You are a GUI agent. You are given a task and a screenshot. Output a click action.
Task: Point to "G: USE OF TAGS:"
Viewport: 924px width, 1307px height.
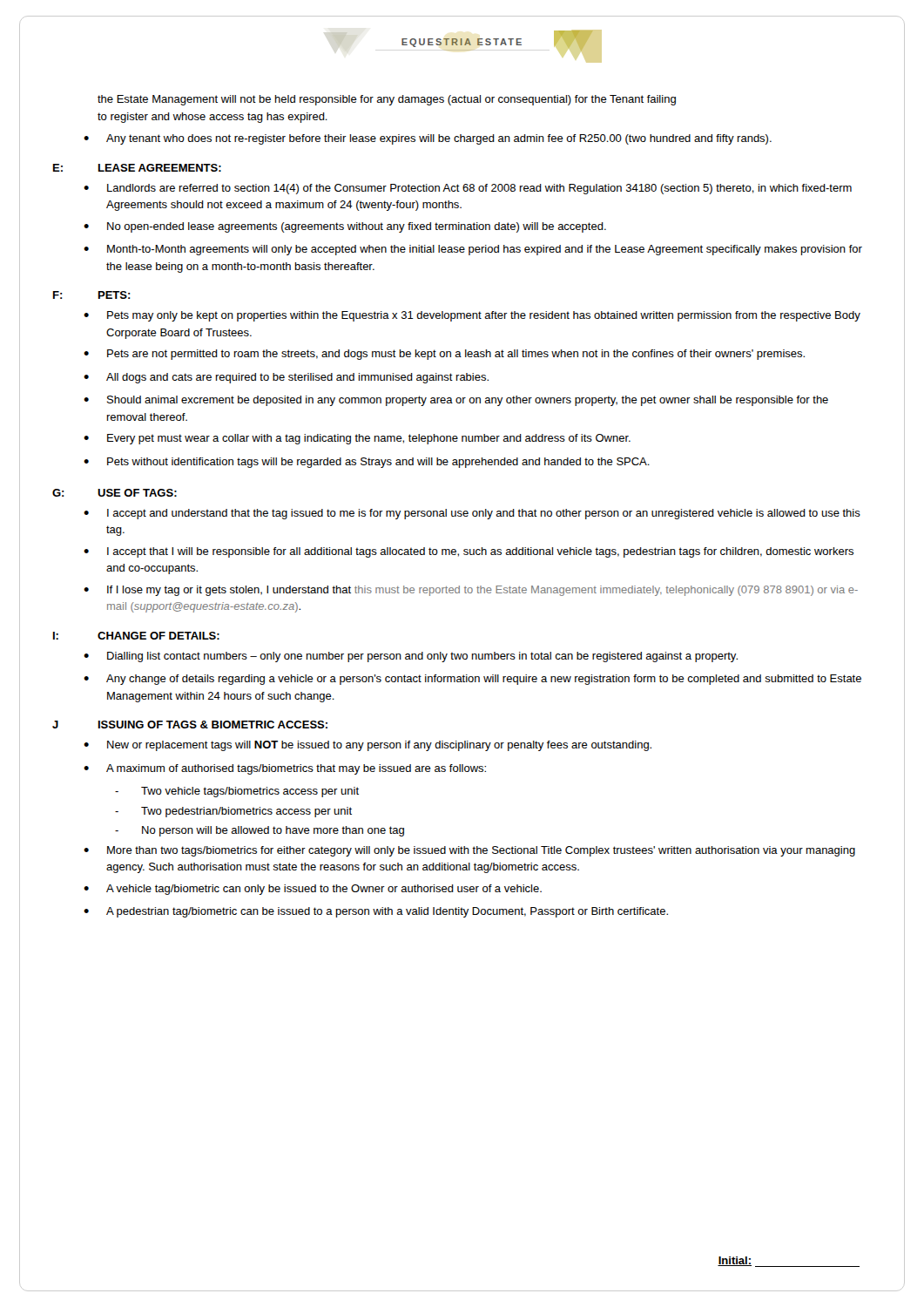[x=115, y=492]
